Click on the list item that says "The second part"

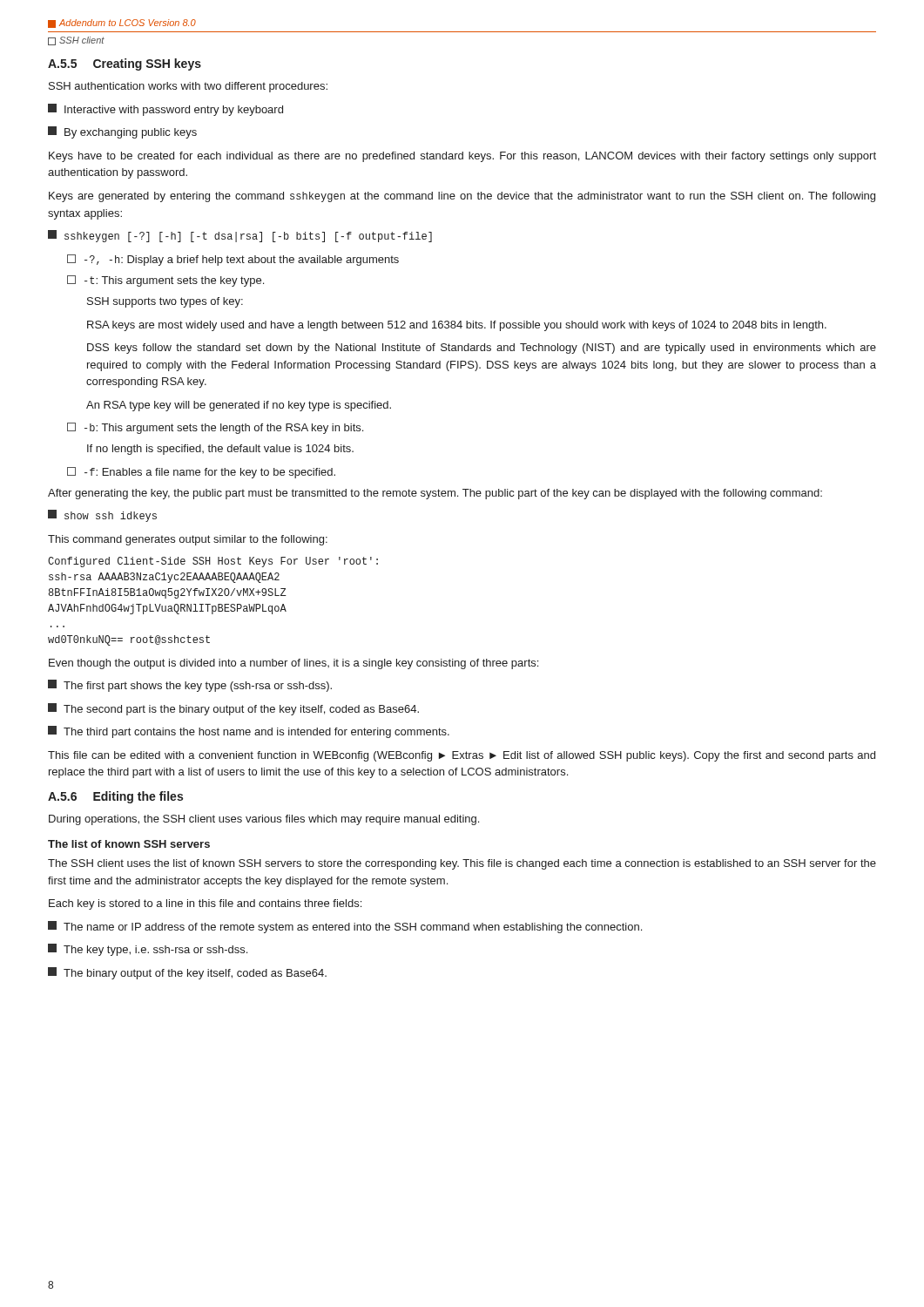click(233, 709)
